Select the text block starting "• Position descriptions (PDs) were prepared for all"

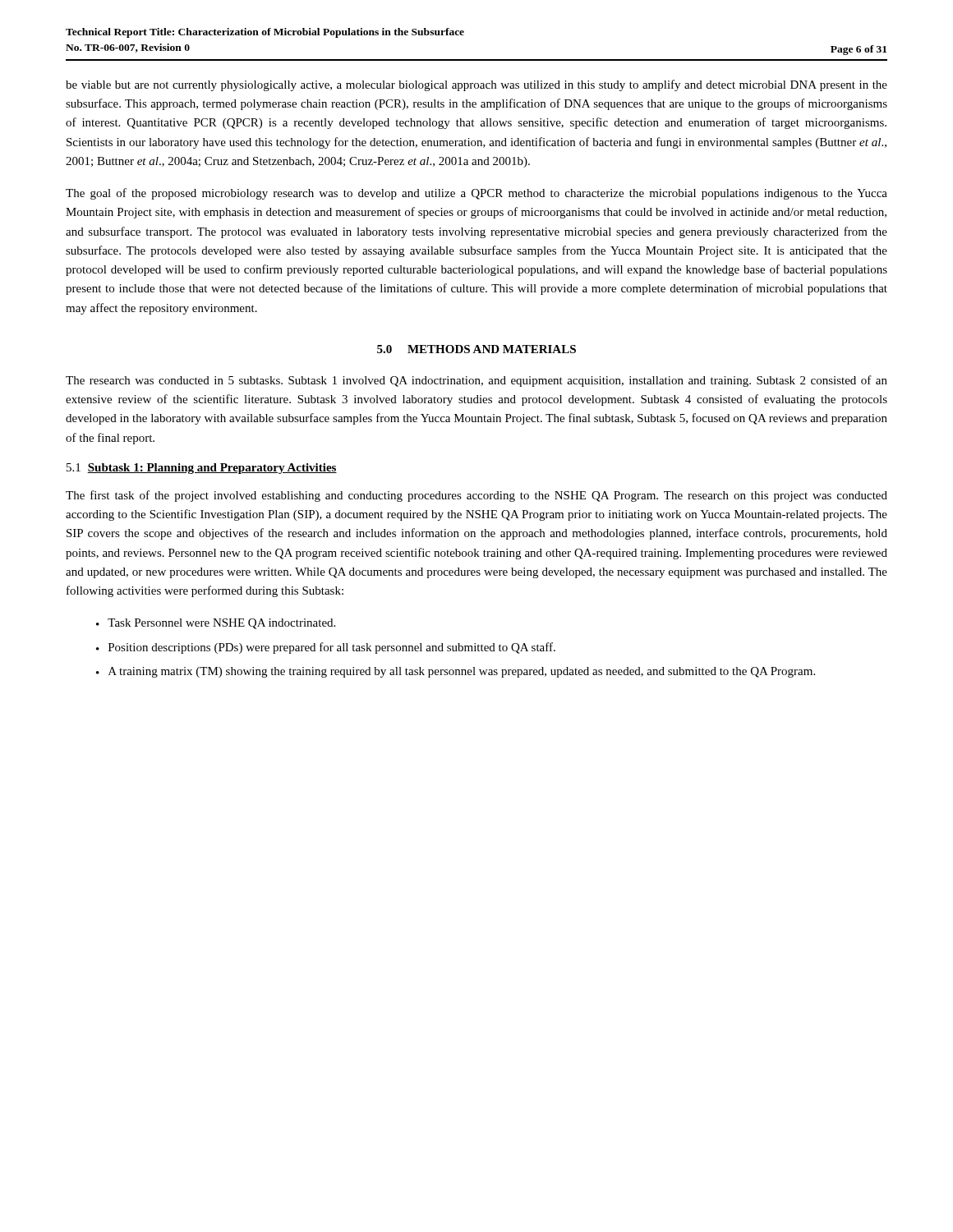coord(326,648)
